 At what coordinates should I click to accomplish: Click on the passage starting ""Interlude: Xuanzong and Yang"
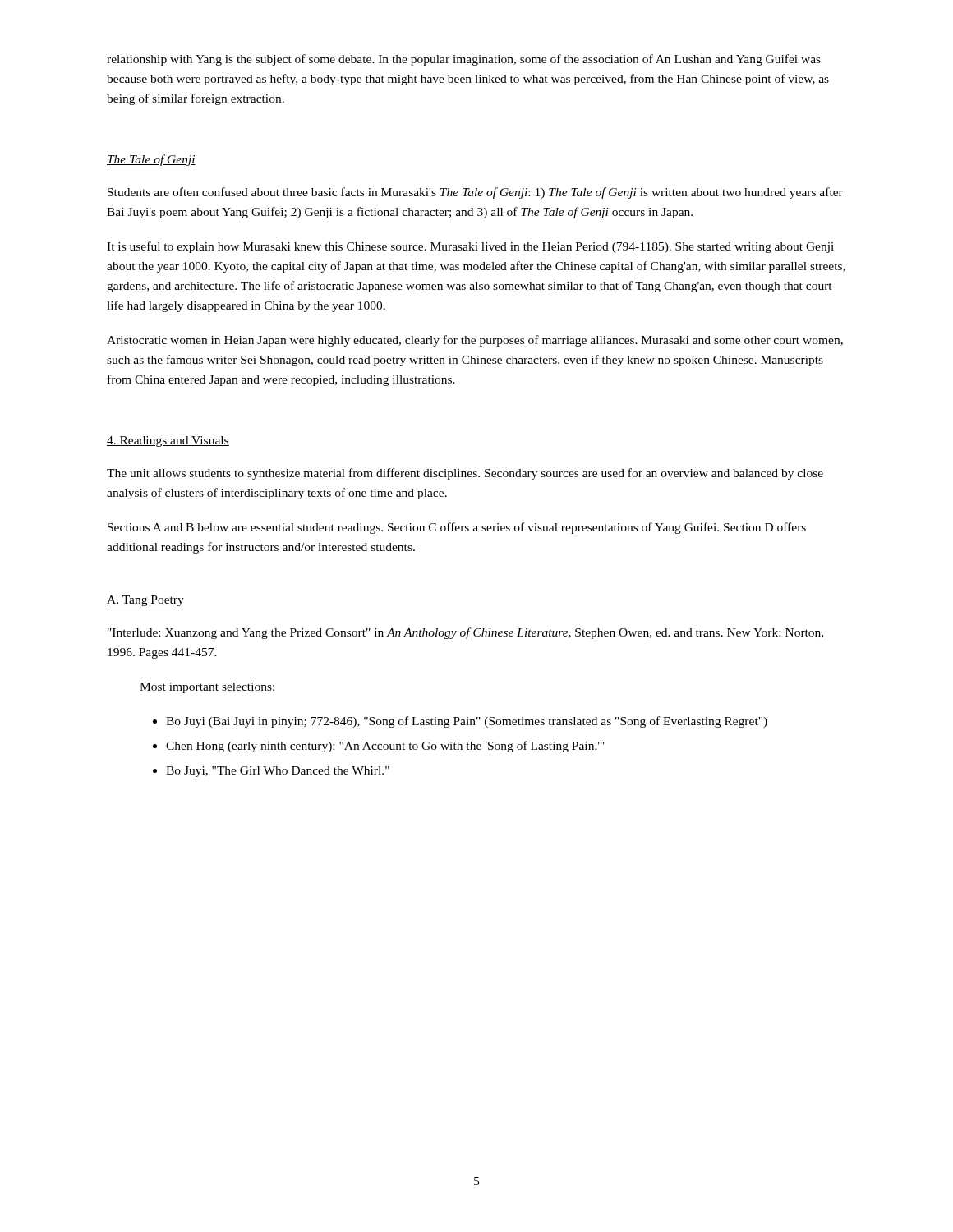[x=476, y=643]
